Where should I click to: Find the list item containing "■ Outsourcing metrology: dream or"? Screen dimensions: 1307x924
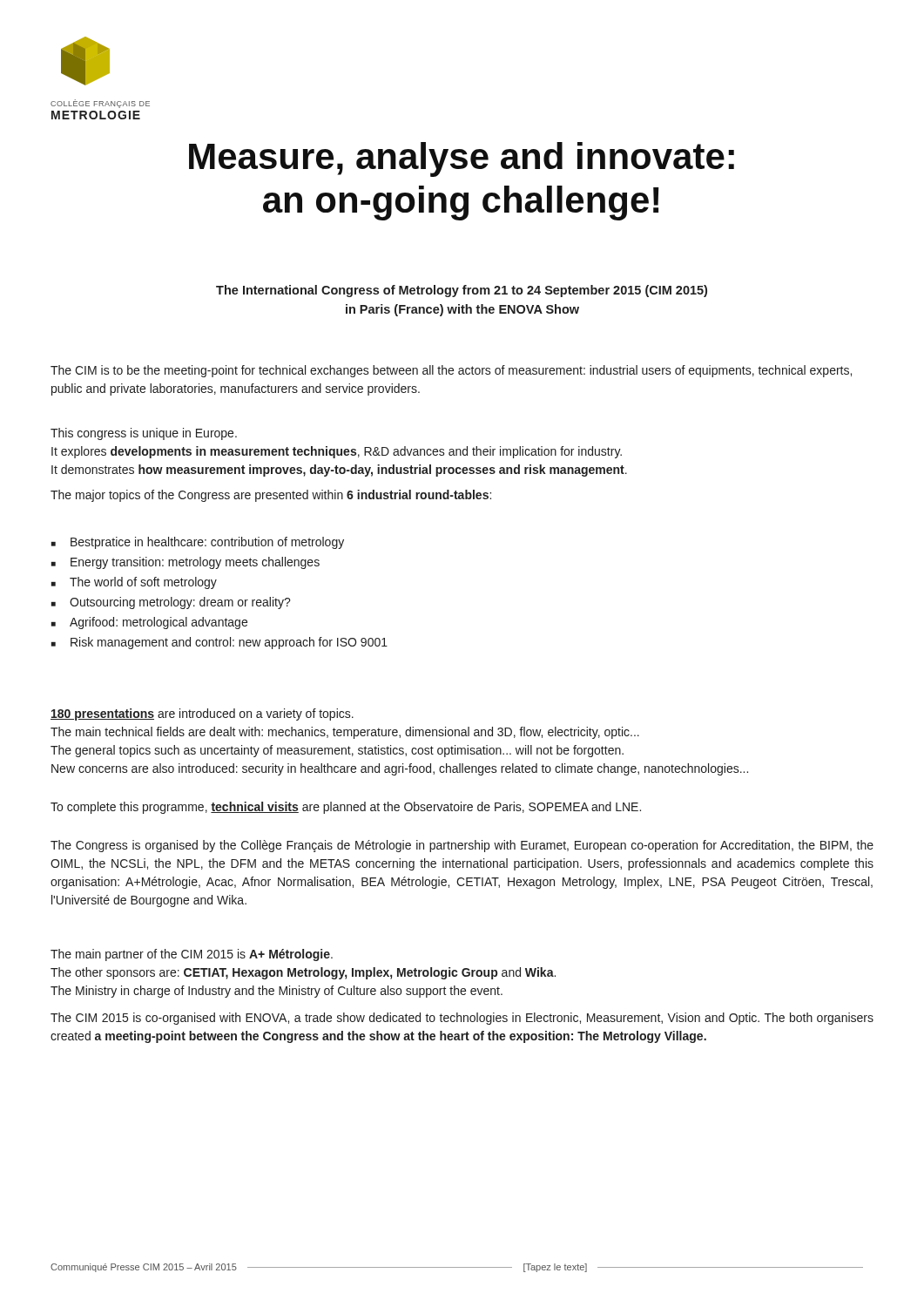pyautogui.click(x=171, y=603)
